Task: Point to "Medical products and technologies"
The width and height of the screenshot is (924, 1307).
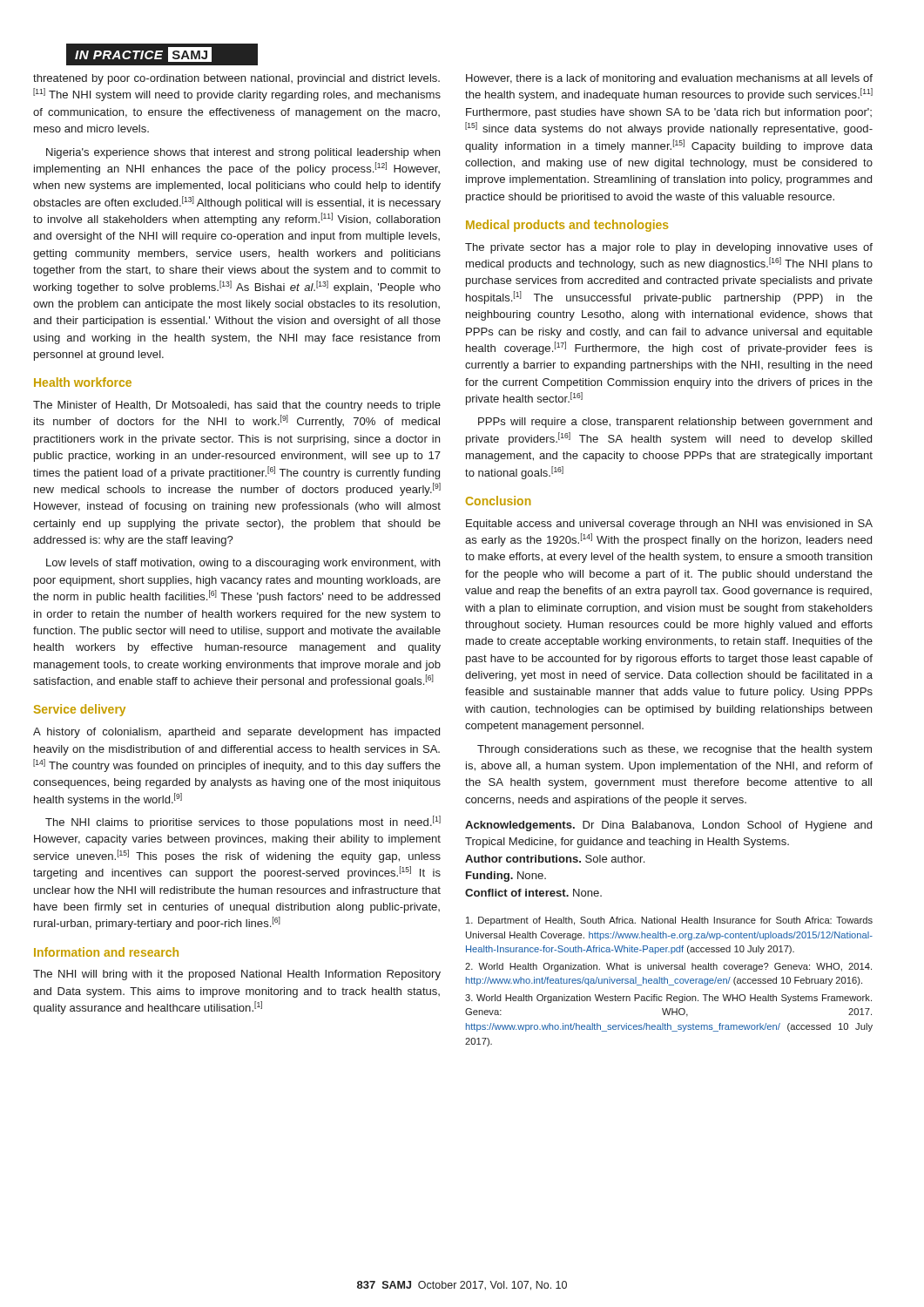Action: [669, 225]
